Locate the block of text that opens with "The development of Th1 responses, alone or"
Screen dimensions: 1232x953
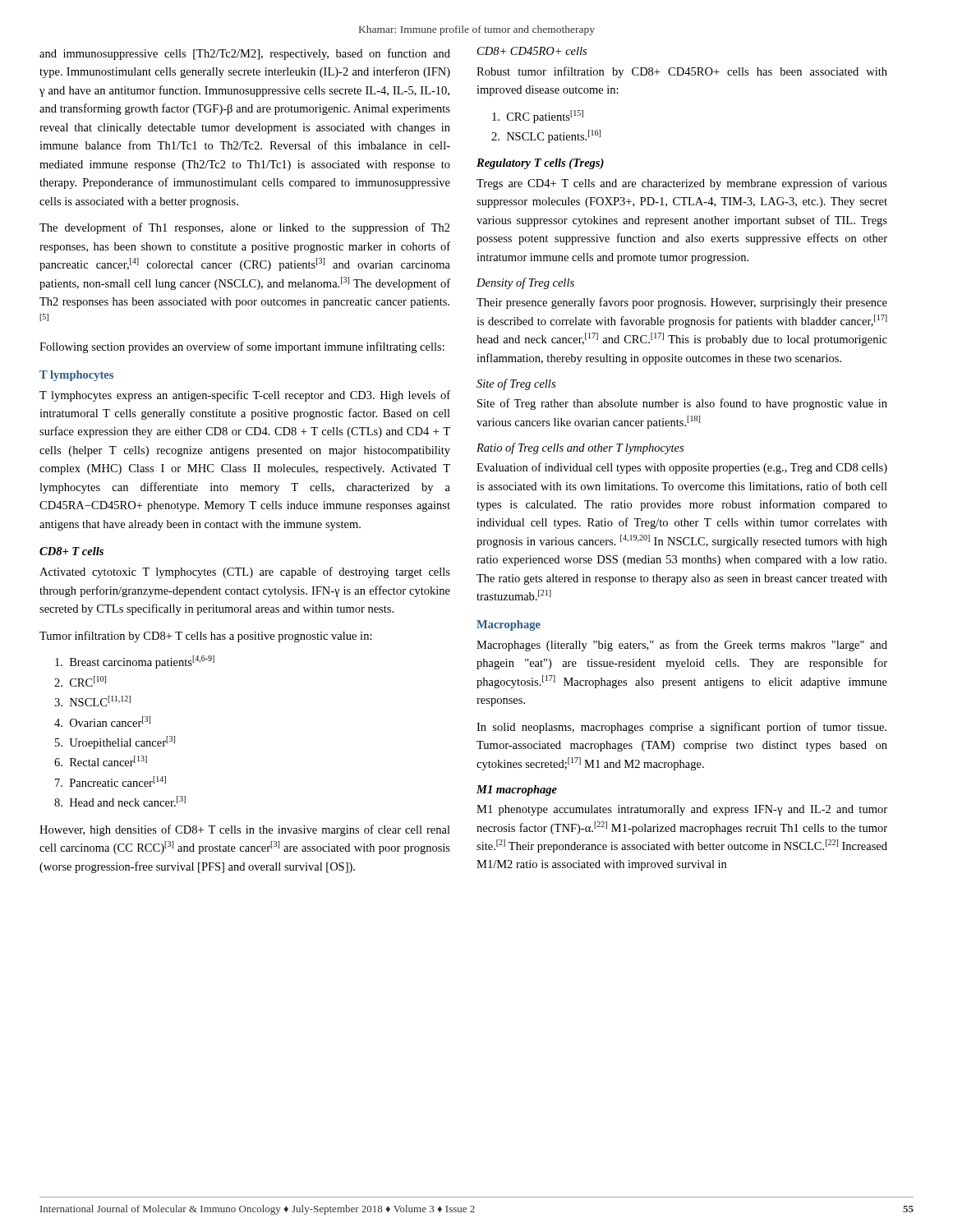coord(245,274)
